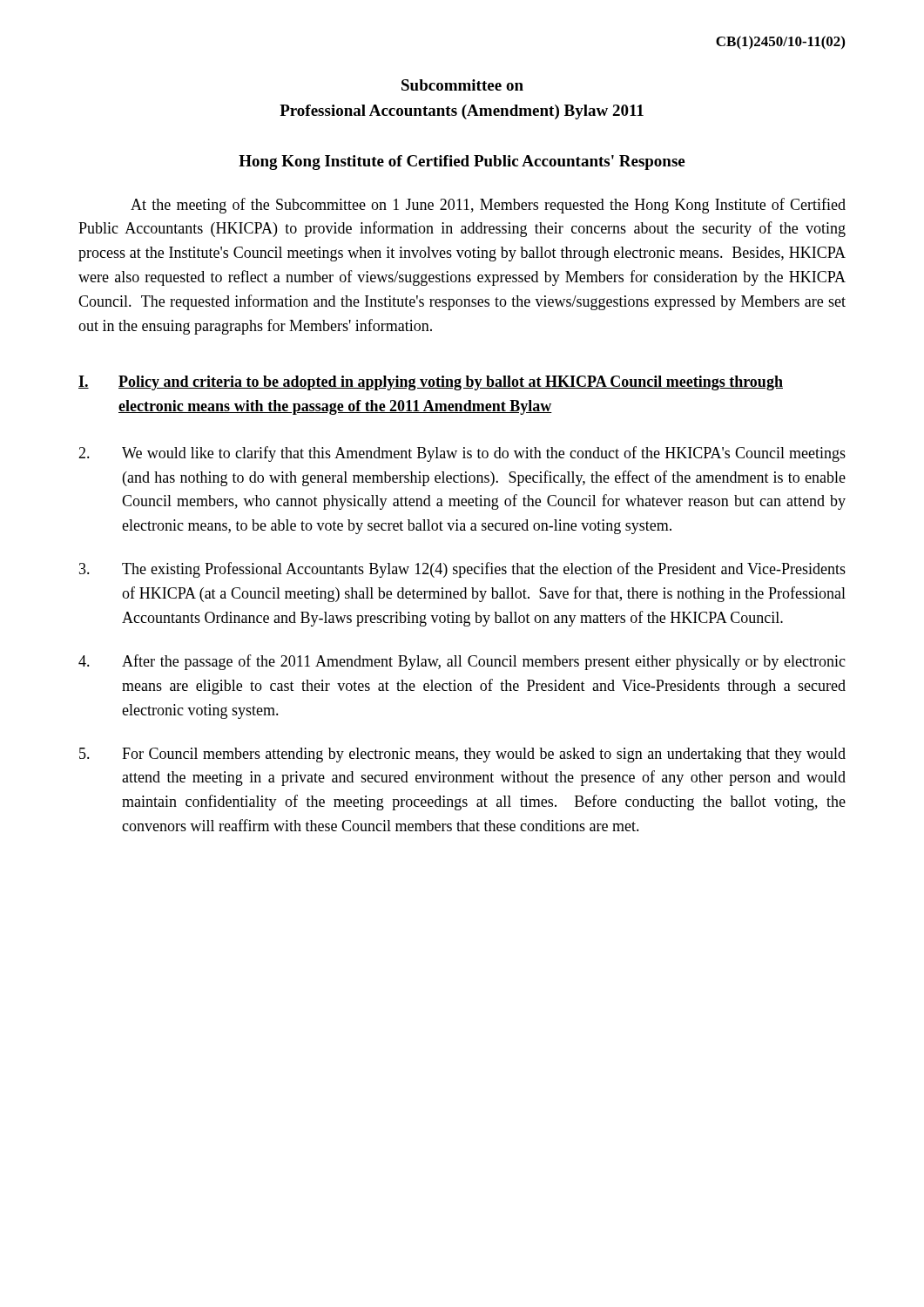Click on the text starting "I. Policy and criteria to be"
Screen dimensions: 1307x924
click(462, 394)
